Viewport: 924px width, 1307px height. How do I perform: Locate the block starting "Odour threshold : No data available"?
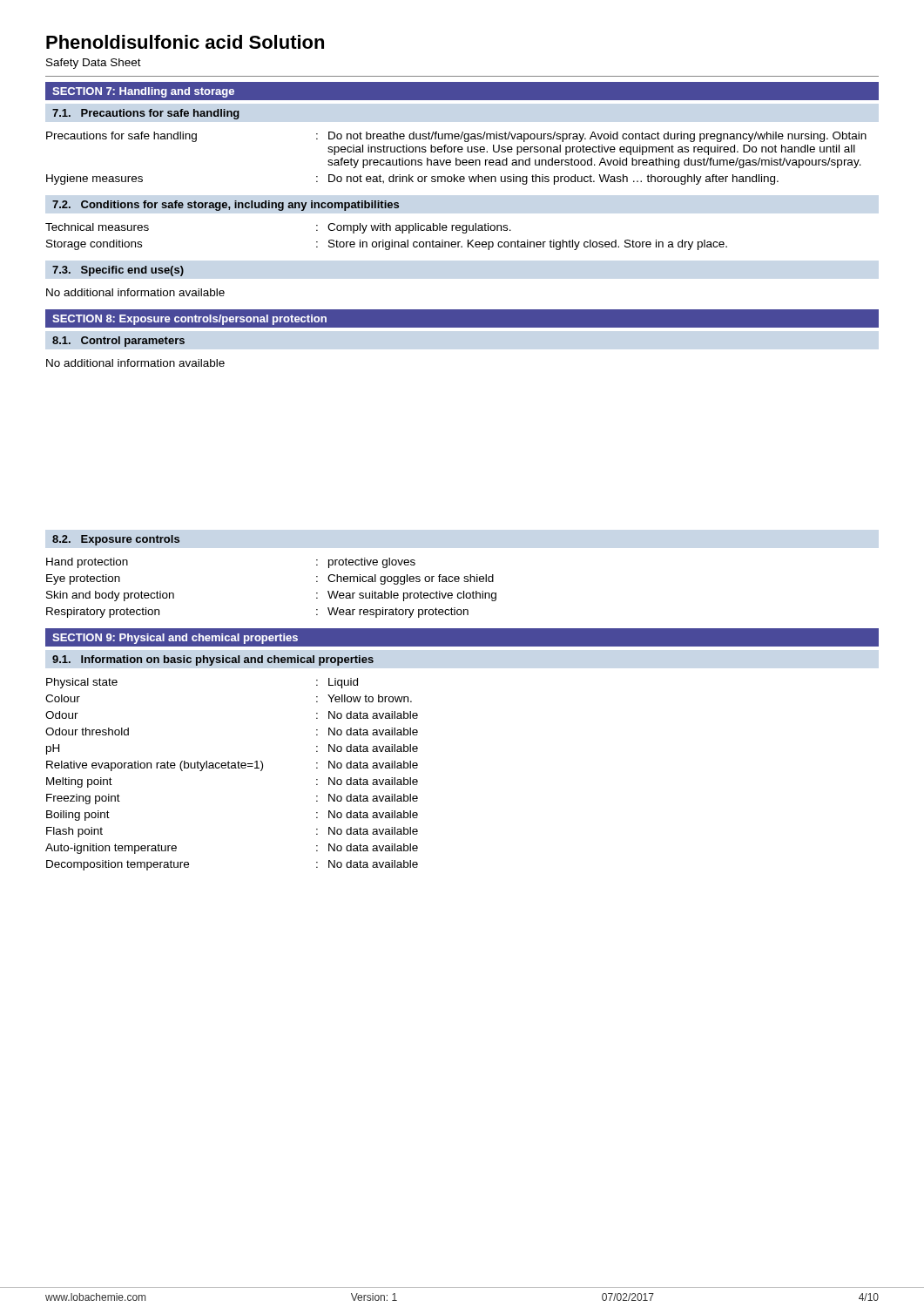pyautogui.click(x=89, y=731)
